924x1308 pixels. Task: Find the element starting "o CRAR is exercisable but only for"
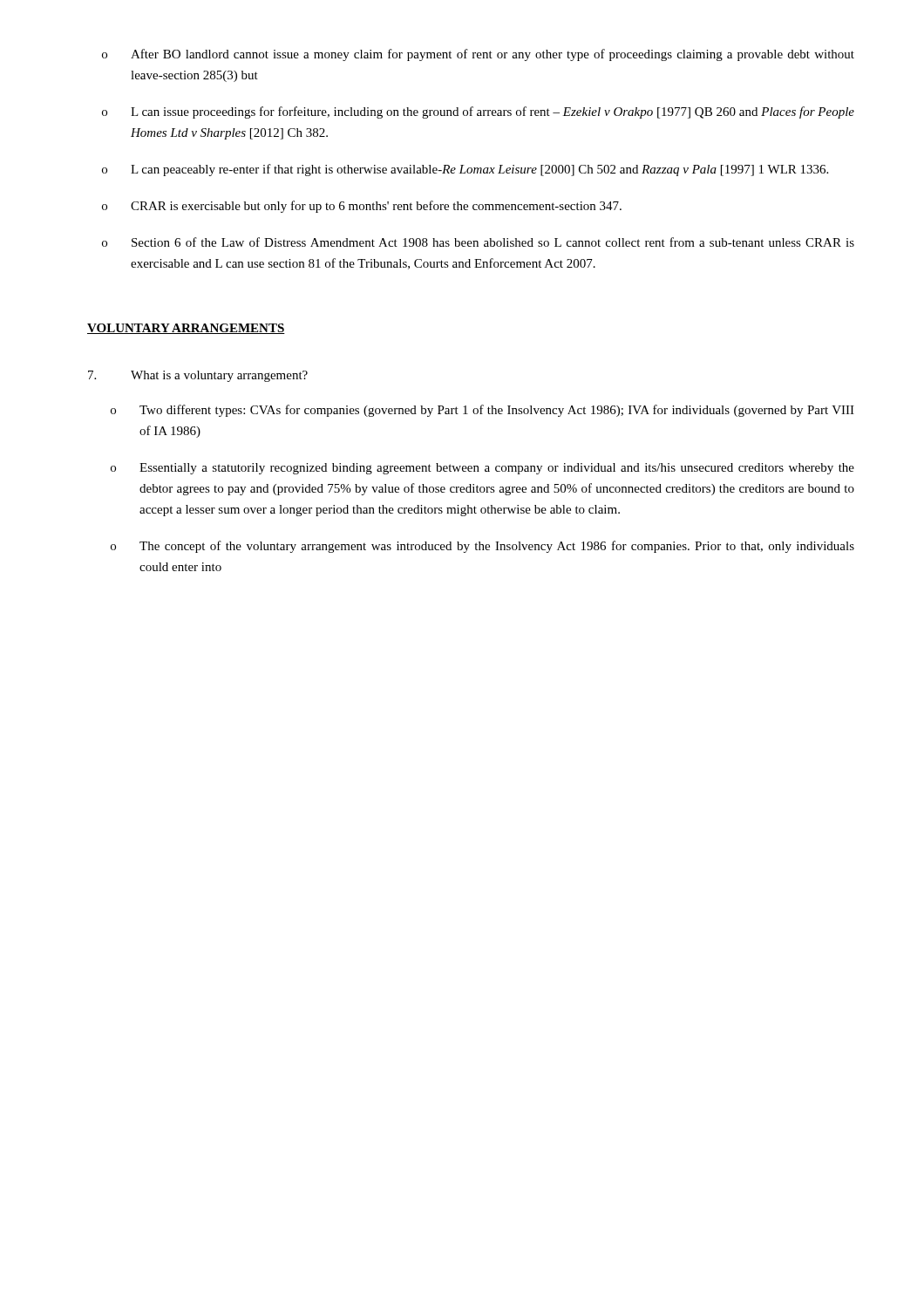(471, 206)
